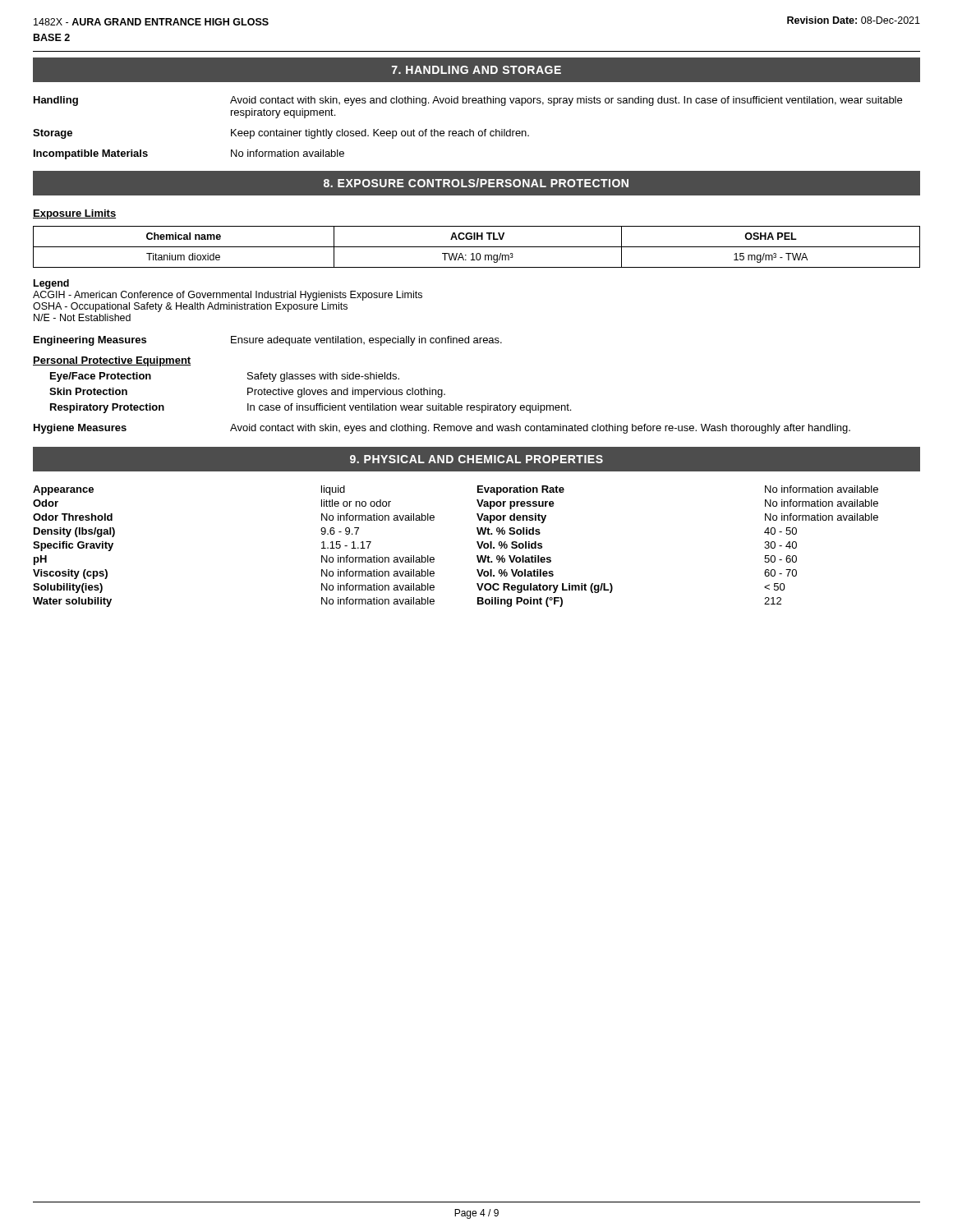Find the block on this page that starts "Engineering Measures Ensure adequate ventilation, especially in"
Image resolution: width=953 pixels, height=1232 pixels.
(x=476, y=340)
